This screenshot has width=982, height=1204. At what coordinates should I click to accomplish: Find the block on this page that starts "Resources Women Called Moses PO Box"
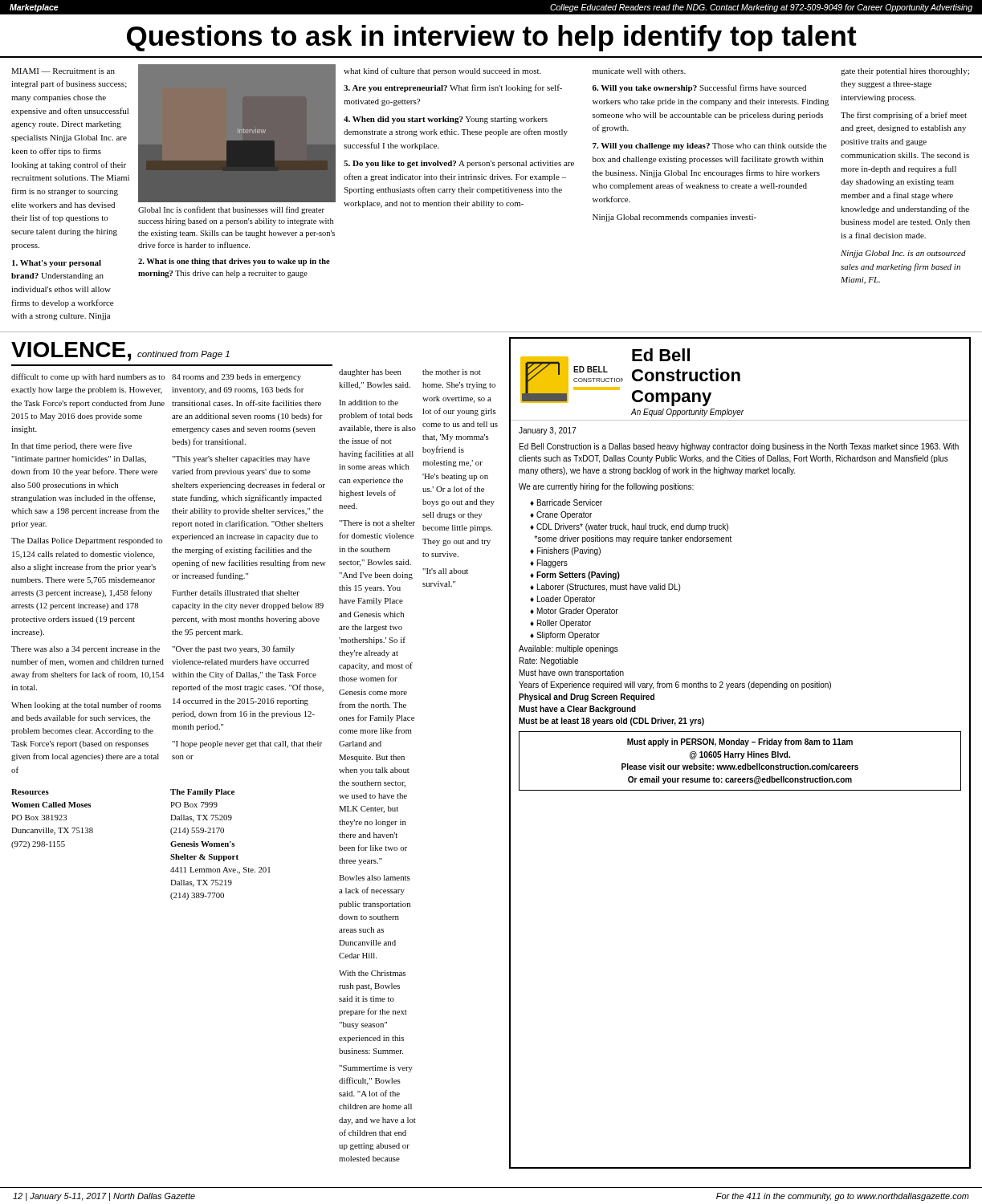click(87, 817)
